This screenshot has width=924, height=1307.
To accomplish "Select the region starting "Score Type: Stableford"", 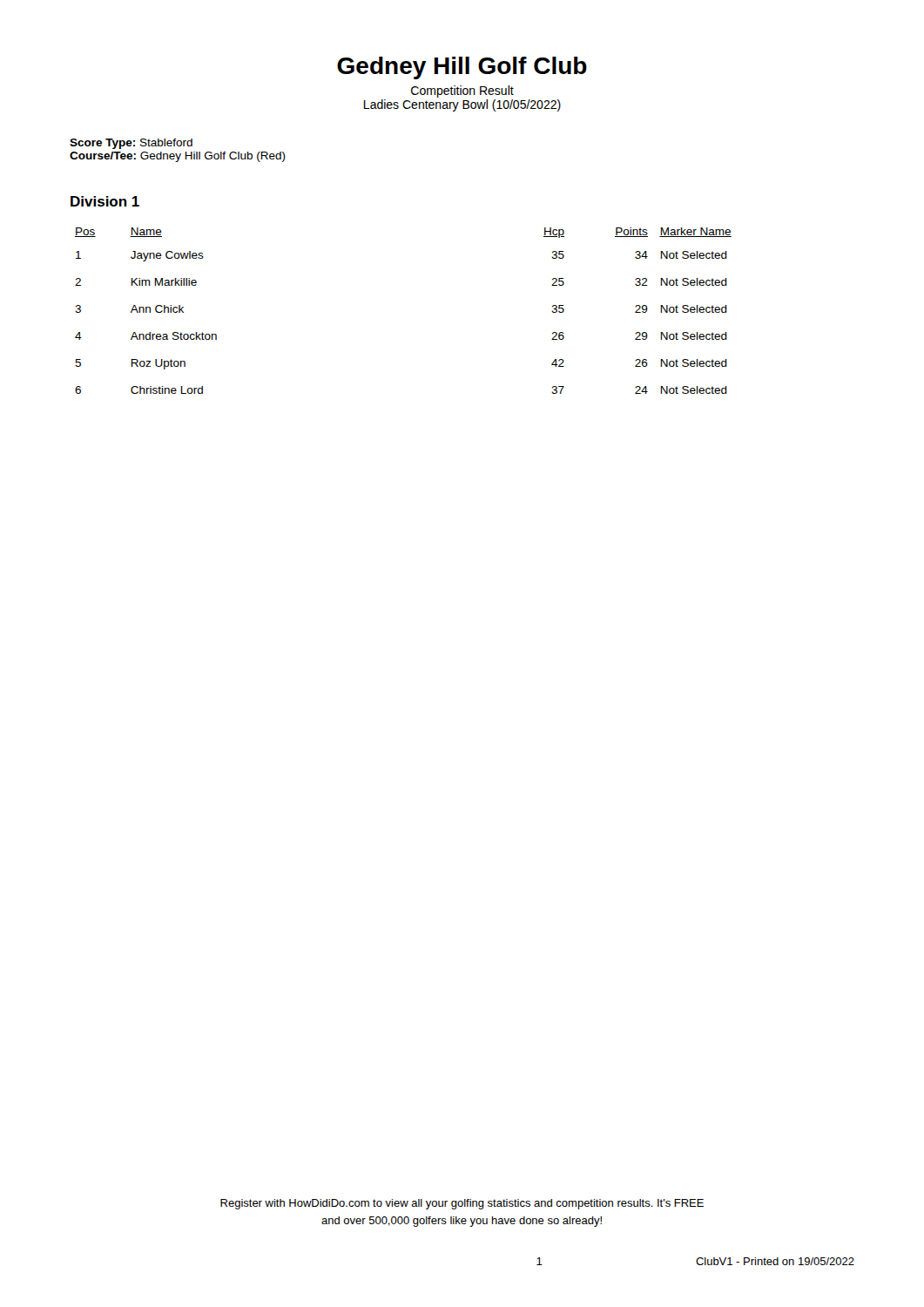I will pos(131,144).
